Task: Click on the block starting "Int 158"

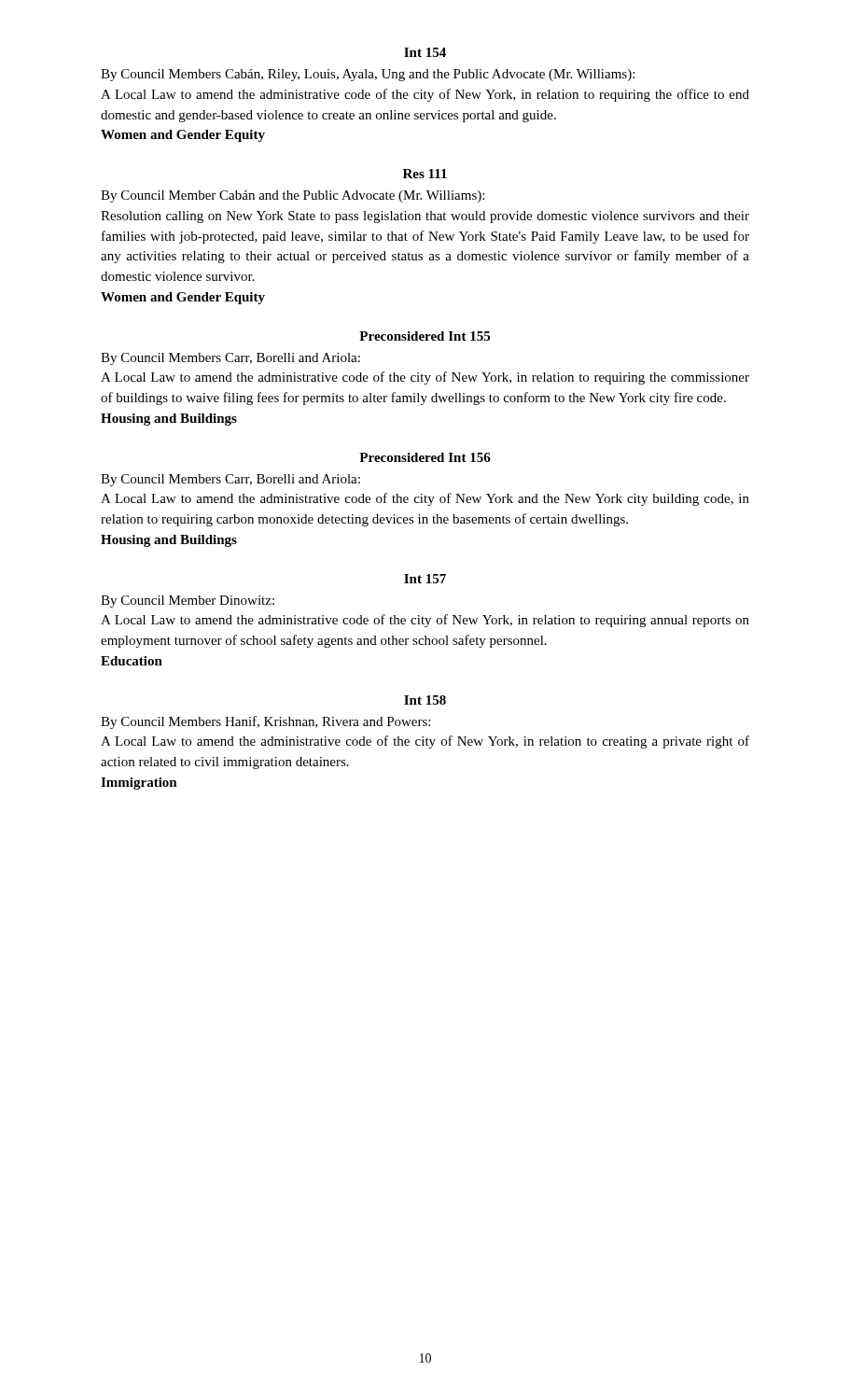Action: pyautogui.click(x=425, y=700)
